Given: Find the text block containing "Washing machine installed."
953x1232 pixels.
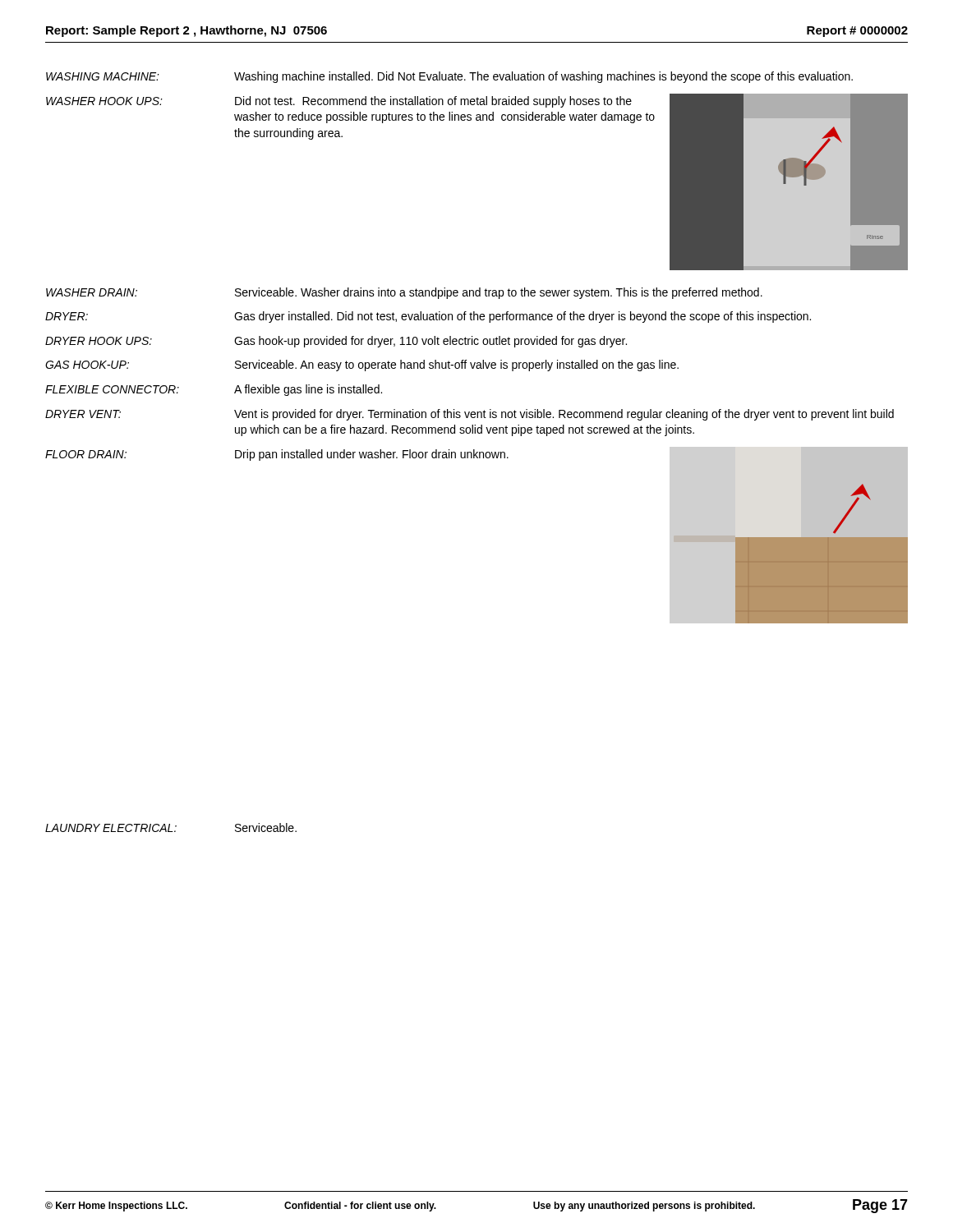Looking at the screenshot, I should pyautogui.click(x=544, y=76).
